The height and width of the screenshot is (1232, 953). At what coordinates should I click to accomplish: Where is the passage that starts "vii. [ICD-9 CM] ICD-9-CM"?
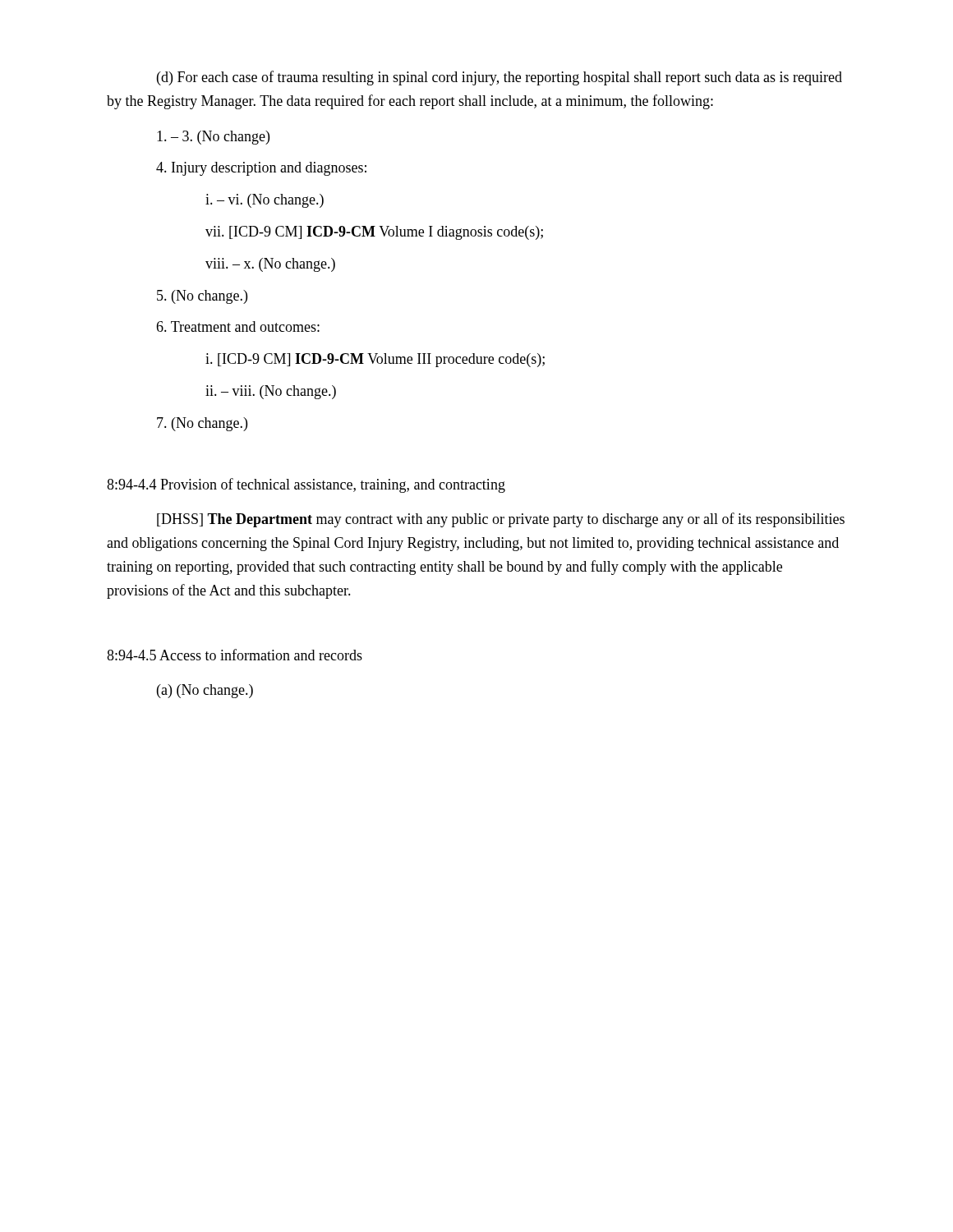tap(375, 232)
